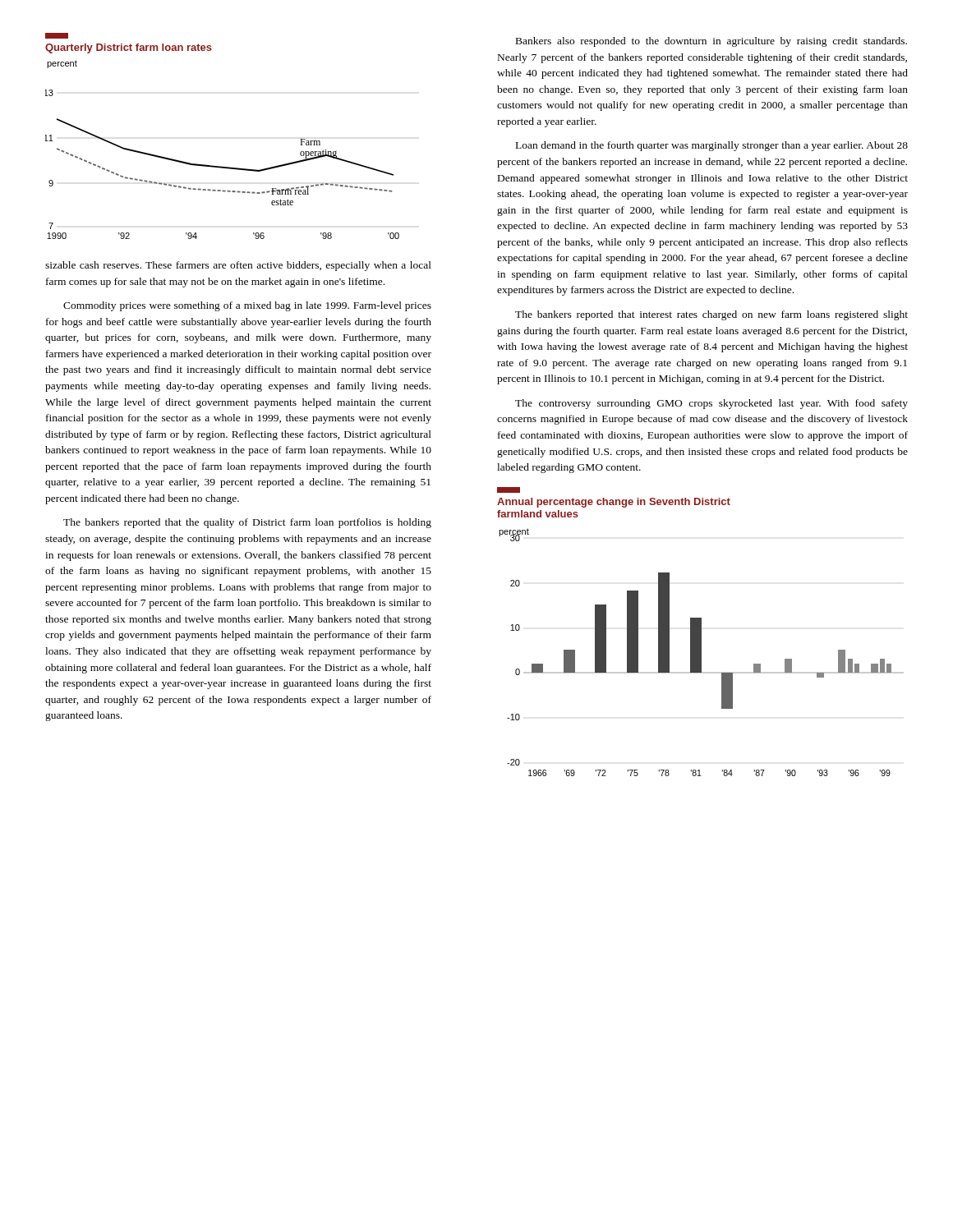Find the line chart

point(238,153)
